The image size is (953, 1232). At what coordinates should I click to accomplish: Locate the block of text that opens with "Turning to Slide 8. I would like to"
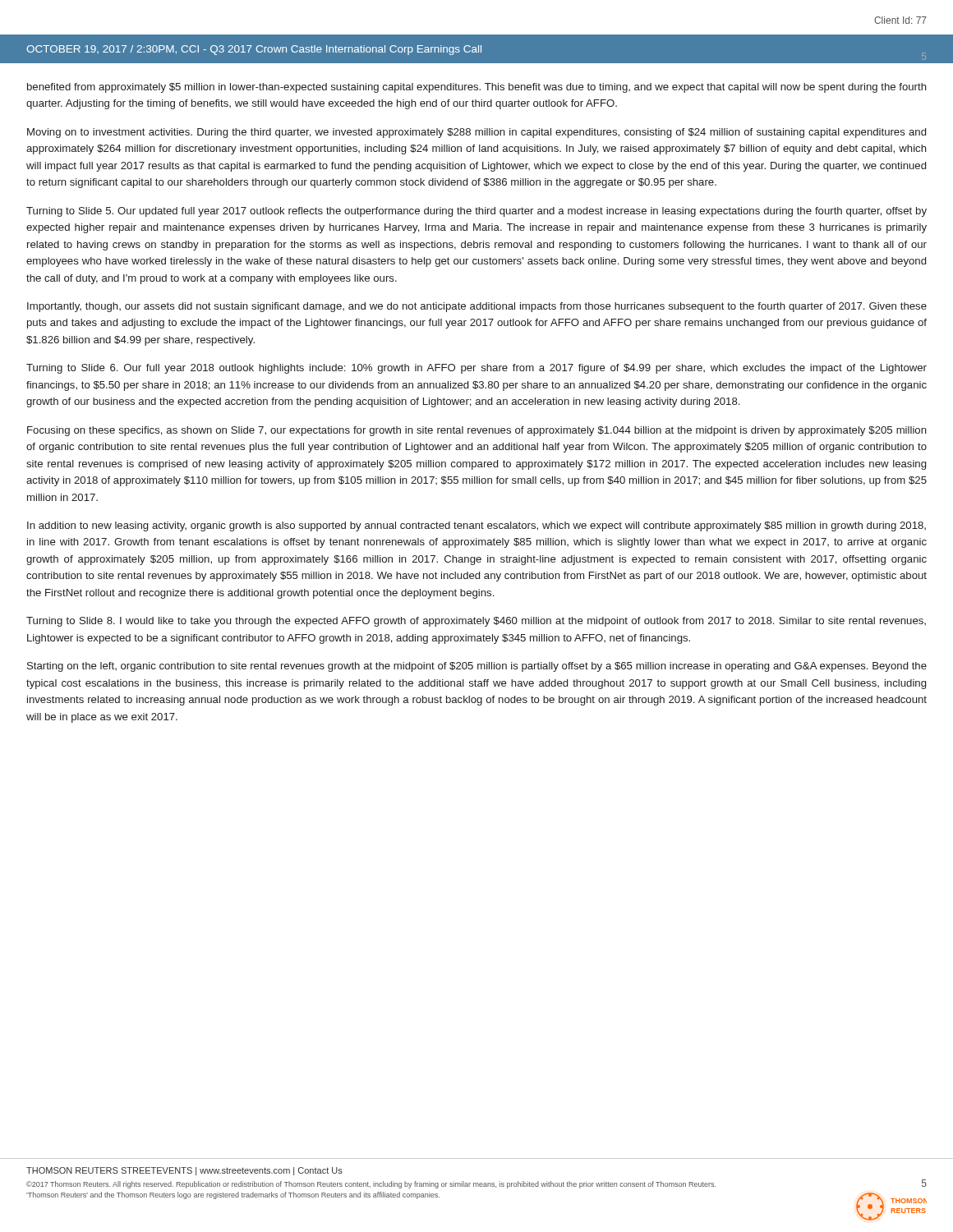coord(476,629)
